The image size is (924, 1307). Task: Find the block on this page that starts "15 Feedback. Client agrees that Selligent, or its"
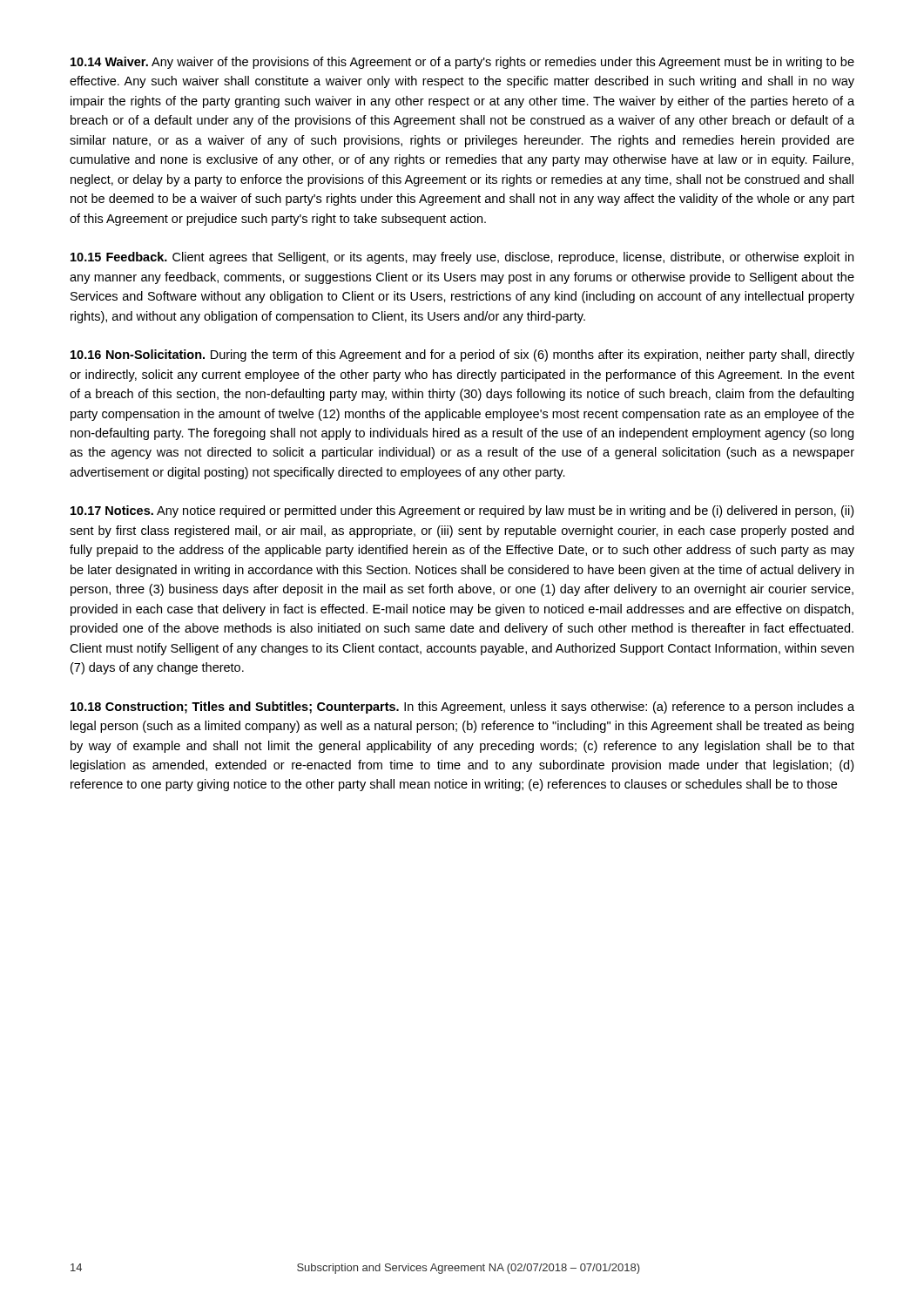(462, 287)
